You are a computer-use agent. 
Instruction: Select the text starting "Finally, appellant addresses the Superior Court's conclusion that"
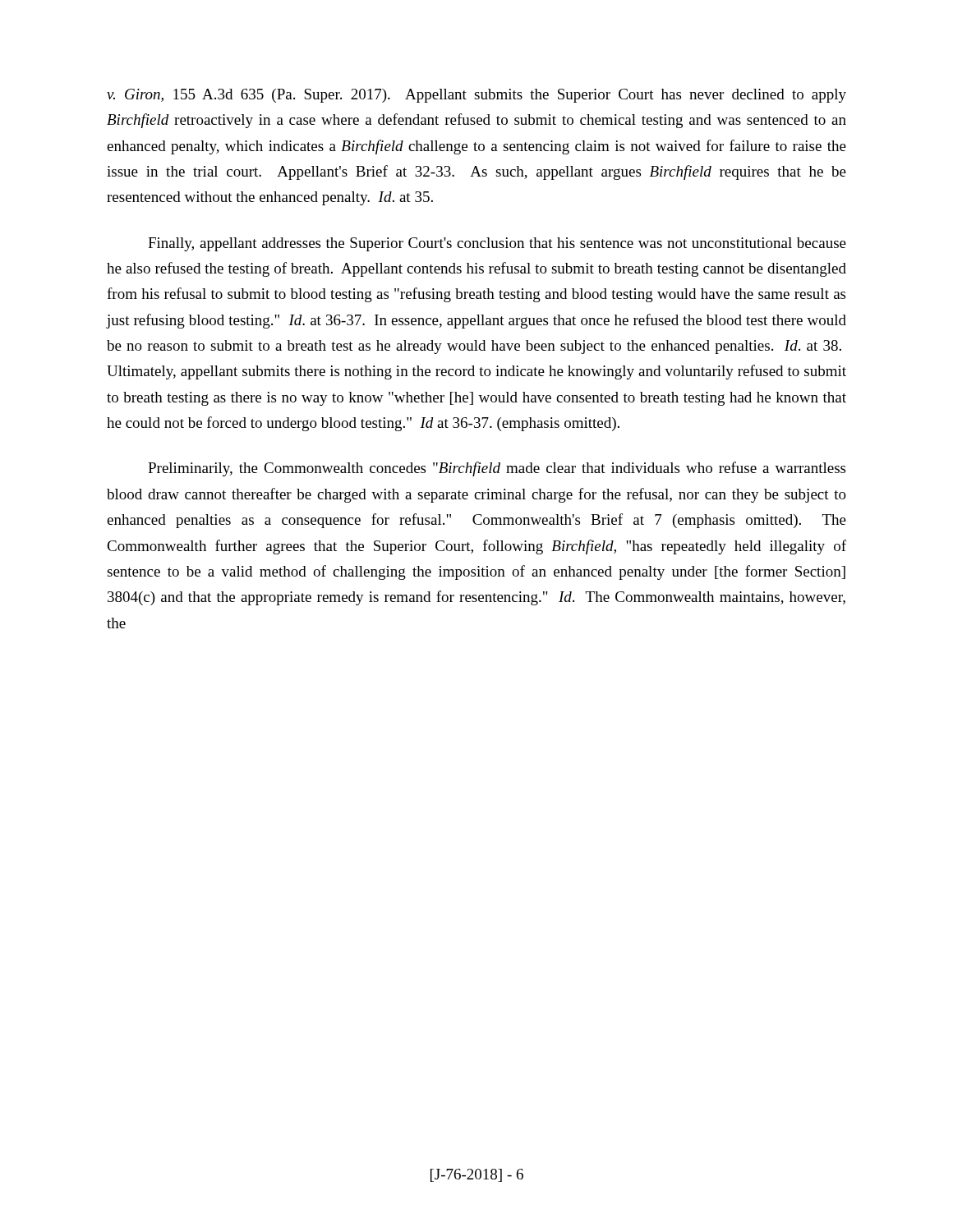coord(476,333)
